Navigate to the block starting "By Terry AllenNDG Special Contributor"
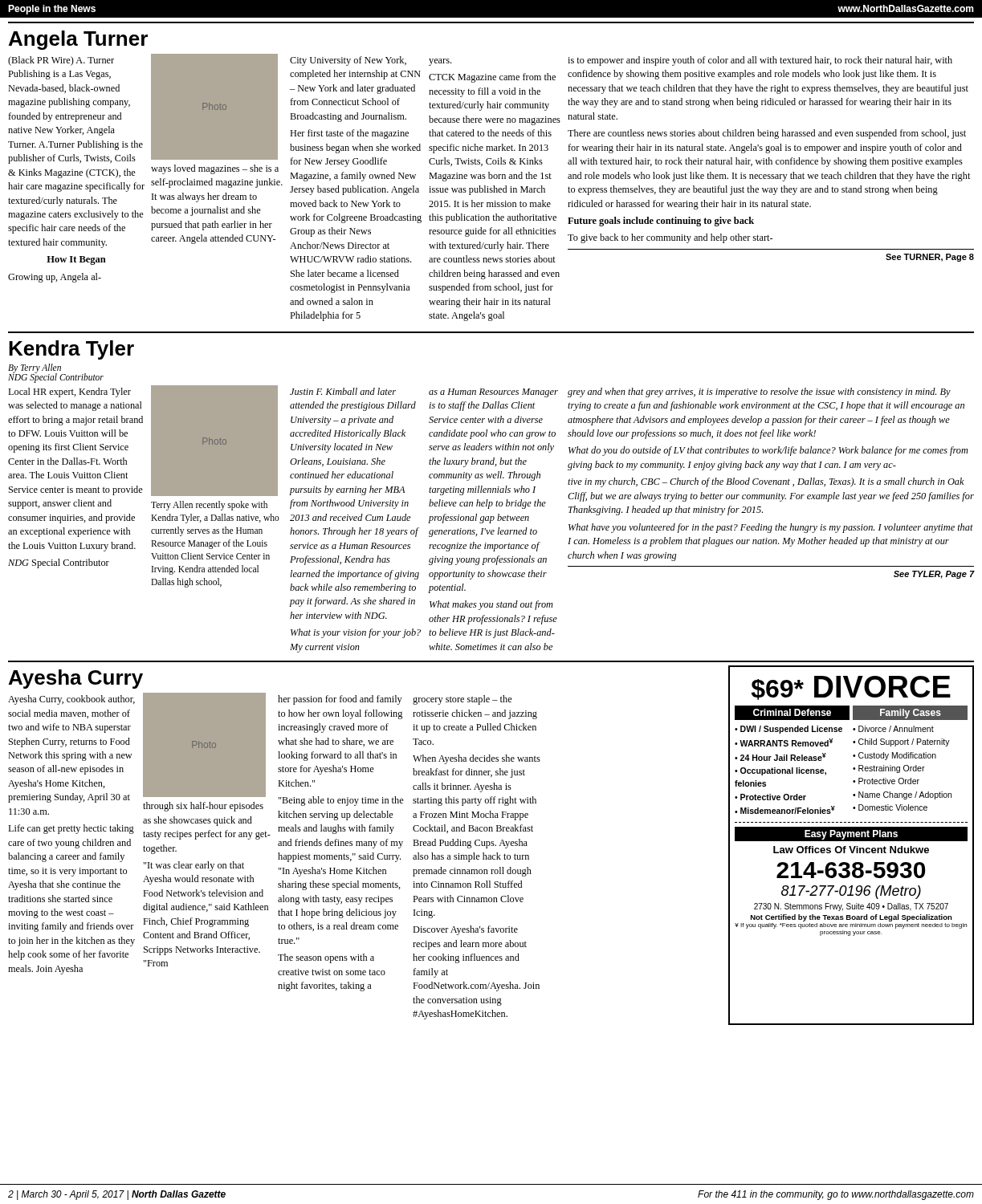 point(56,372)
